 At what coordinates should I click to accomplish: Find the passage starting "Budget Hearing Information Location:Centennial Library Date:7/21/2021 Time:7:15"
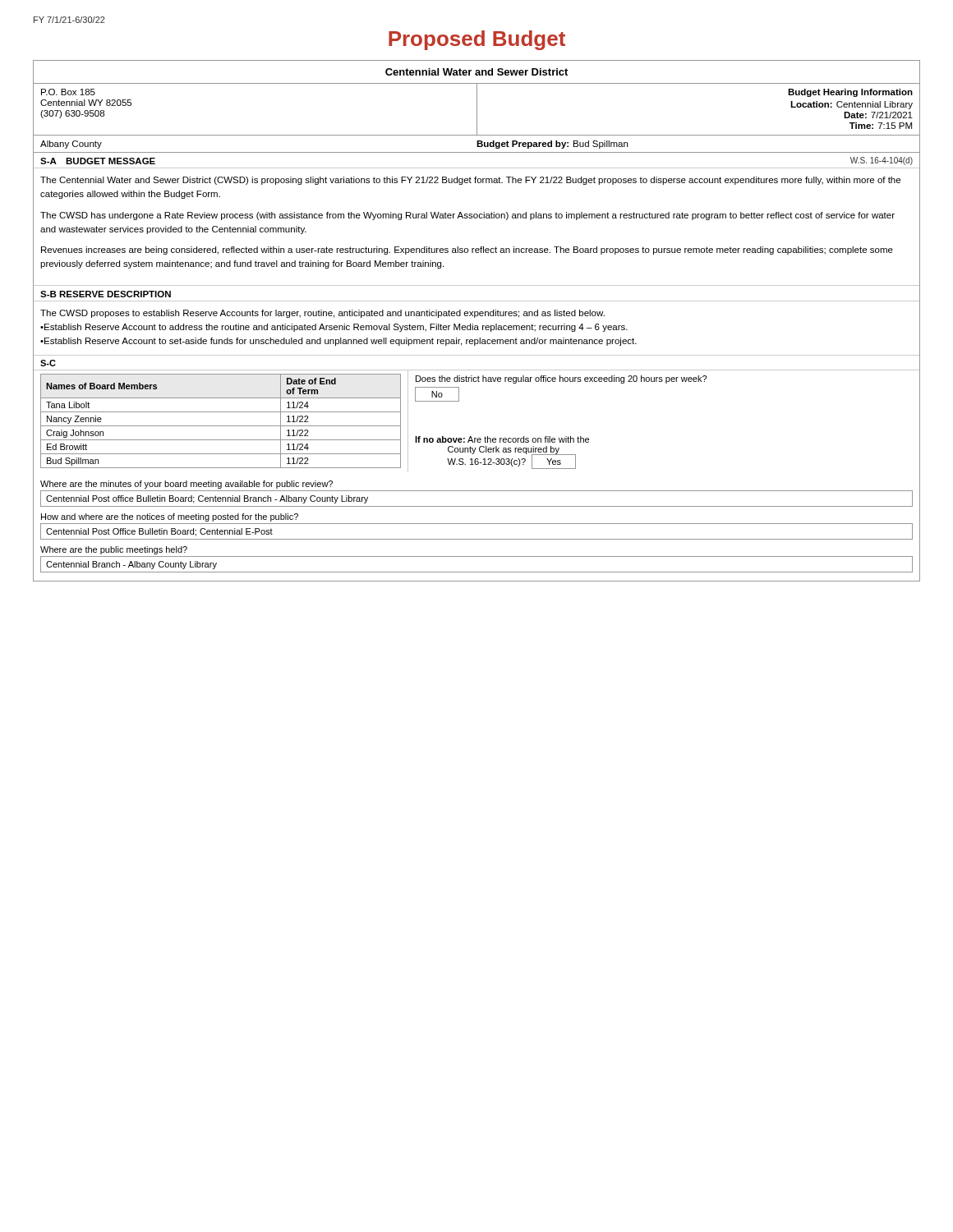tap(850, 93)
